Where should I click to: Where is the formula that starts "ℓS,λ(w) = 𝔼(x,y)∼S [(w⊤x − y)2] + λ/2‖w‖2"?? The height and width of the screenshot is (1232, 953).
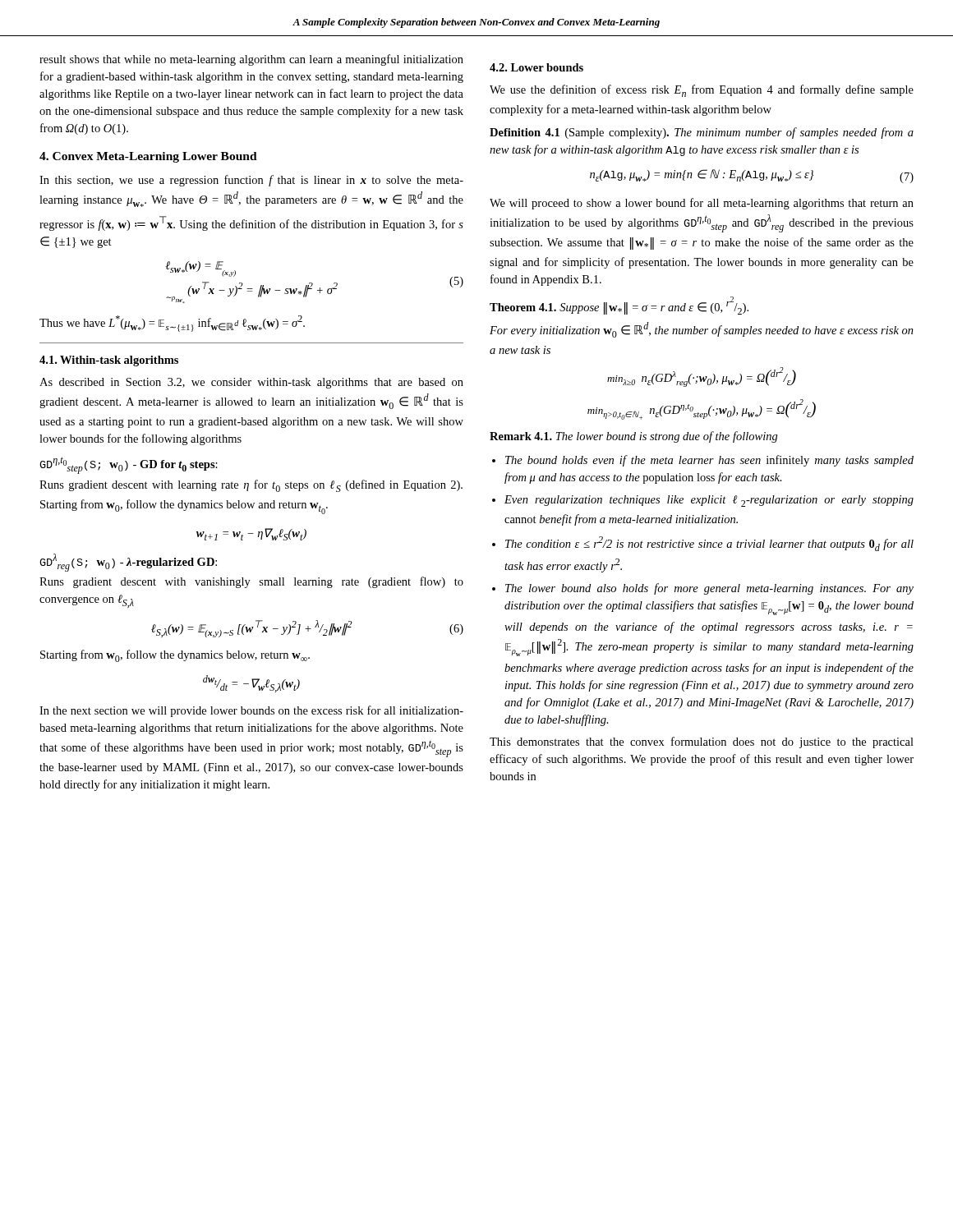point(251,629)
